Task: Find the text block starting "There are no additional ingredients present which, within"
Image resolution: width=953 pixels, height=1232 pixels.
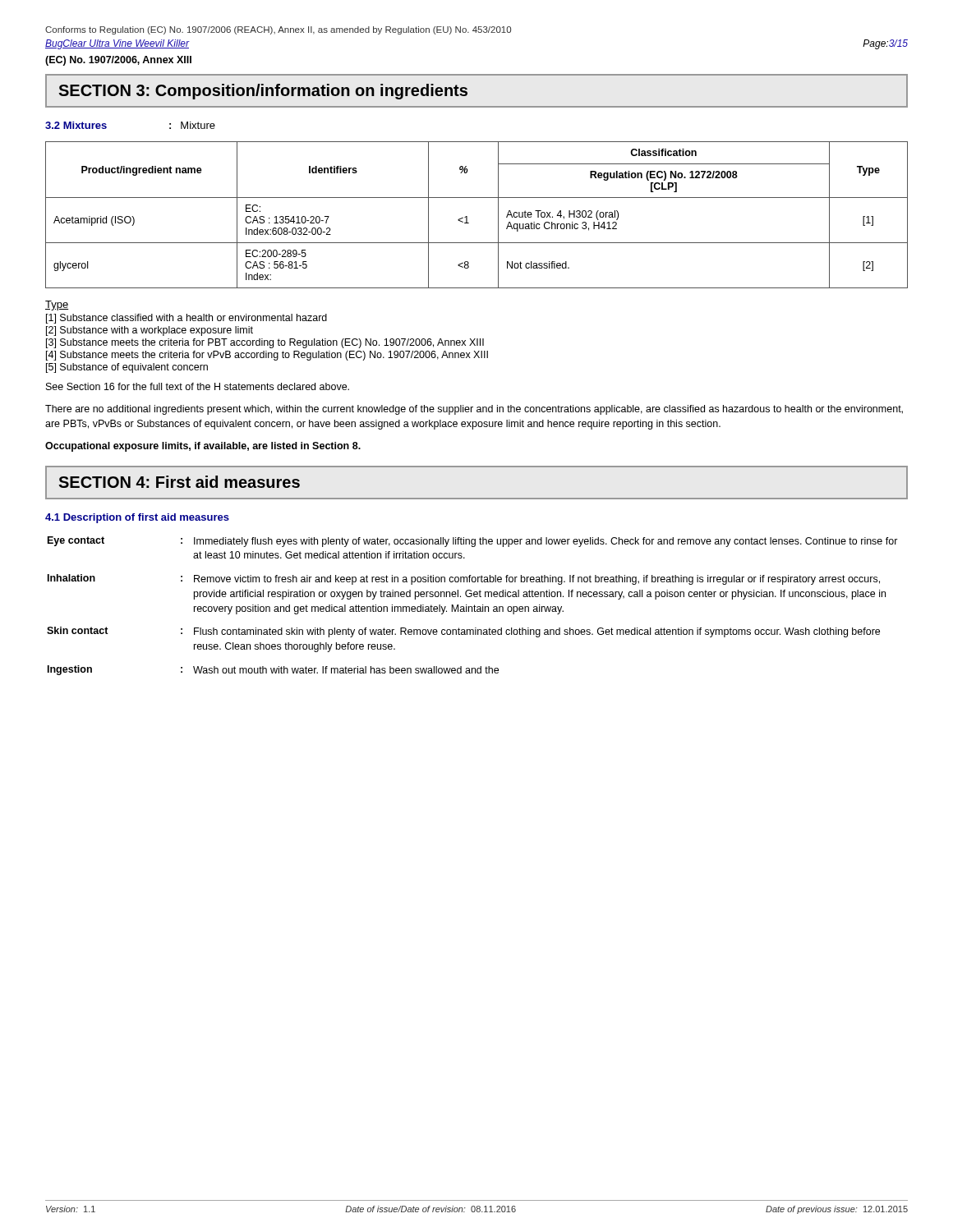Action: [474, 417]
